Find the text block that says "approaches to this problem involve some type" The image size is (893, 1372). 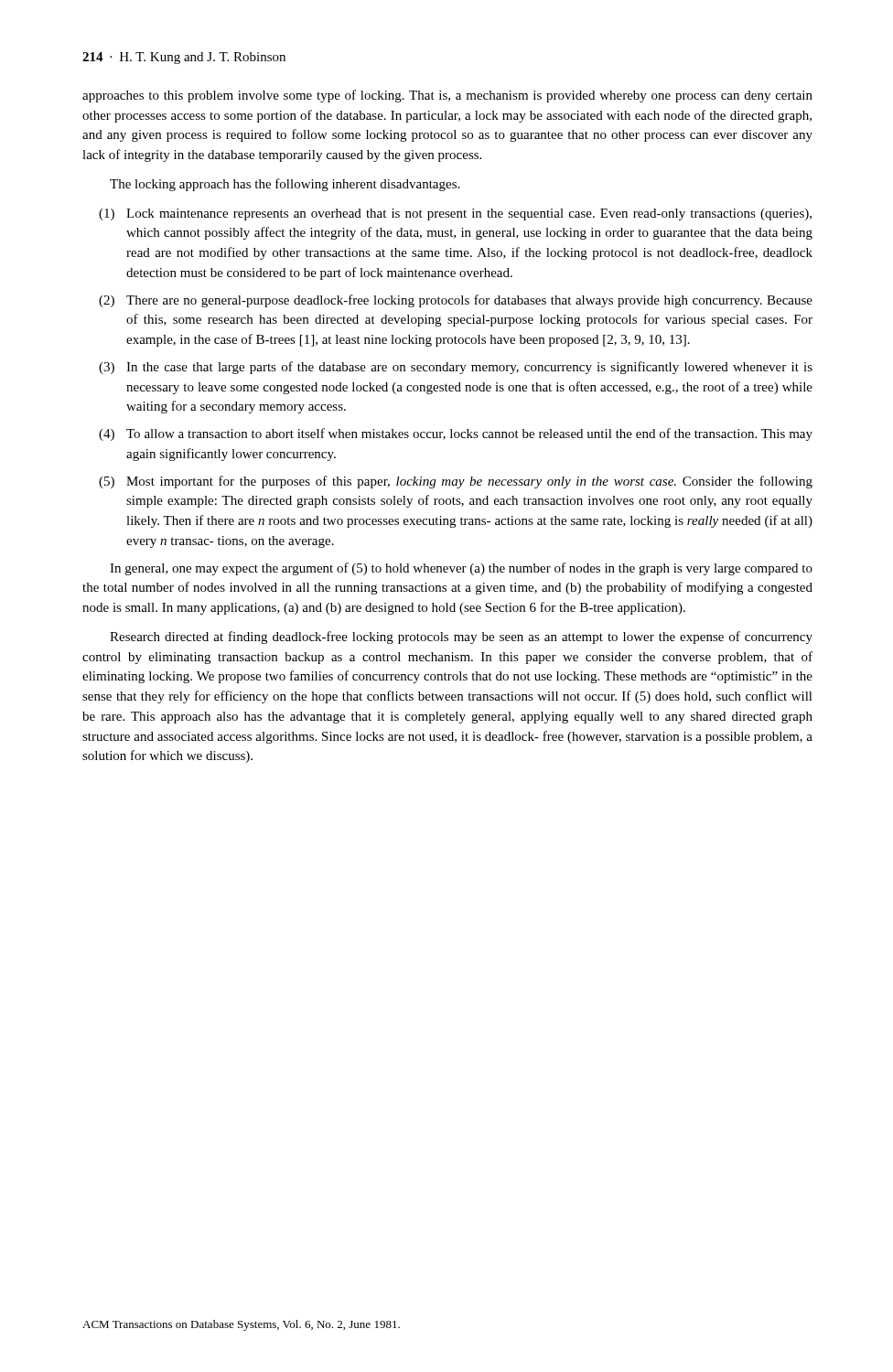point(447,125)
